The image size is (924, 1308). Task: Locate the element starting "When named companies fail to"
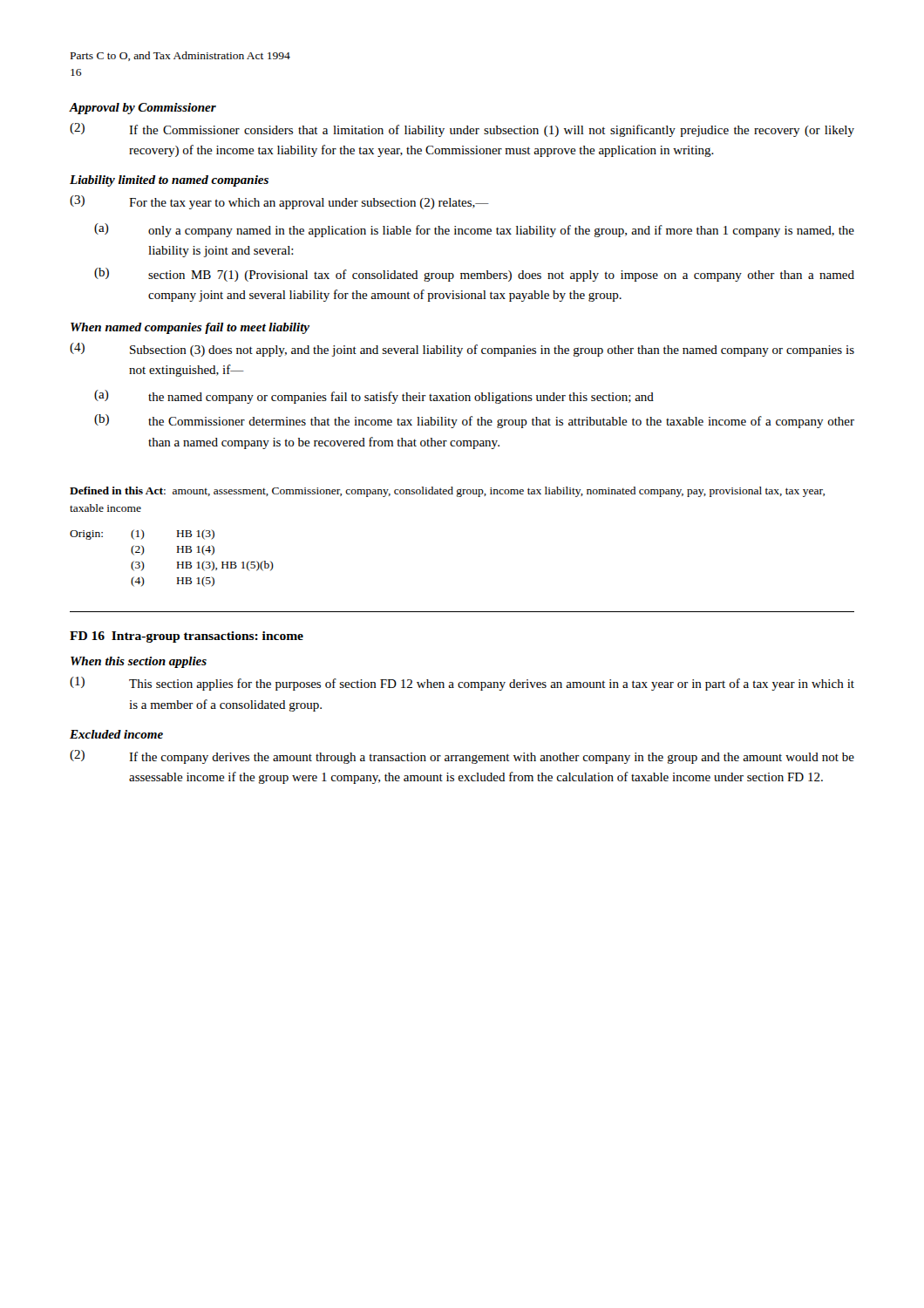coord(190,327)
